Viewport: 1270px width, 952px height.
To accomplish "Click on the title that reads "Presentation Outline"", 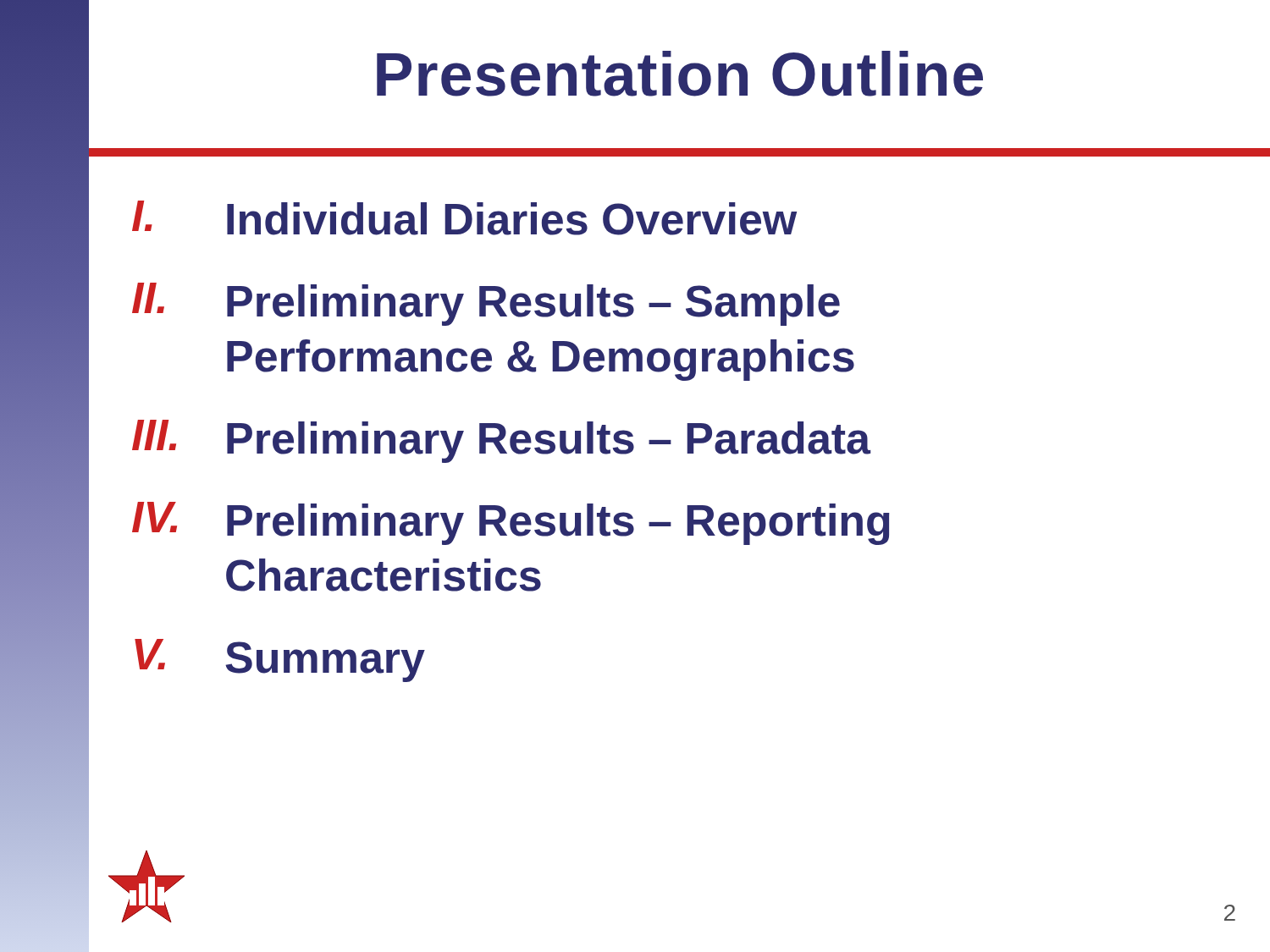I will click(x=679, y=74).
